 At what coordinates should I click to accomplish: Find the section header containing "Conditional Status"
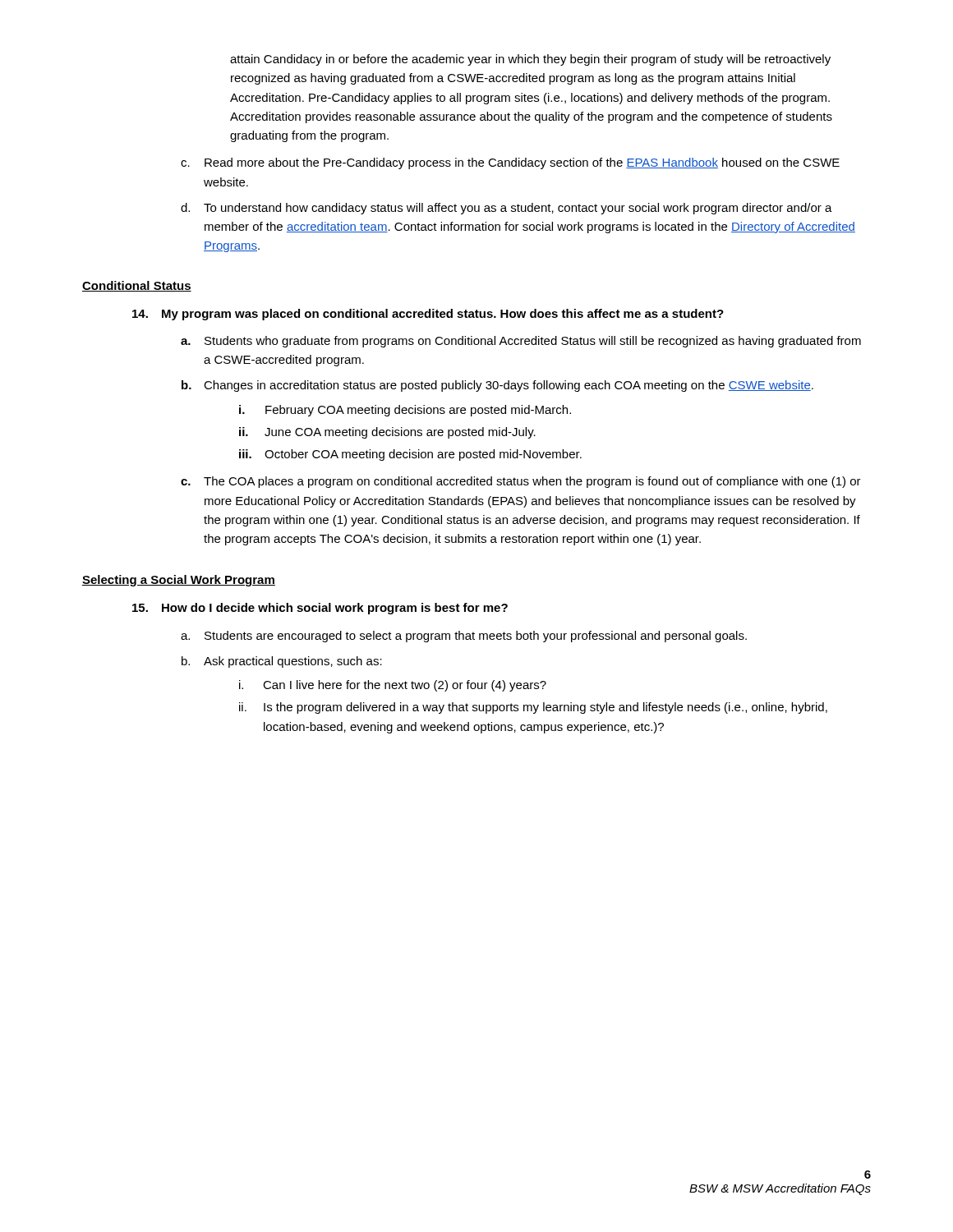pos(137,285)
